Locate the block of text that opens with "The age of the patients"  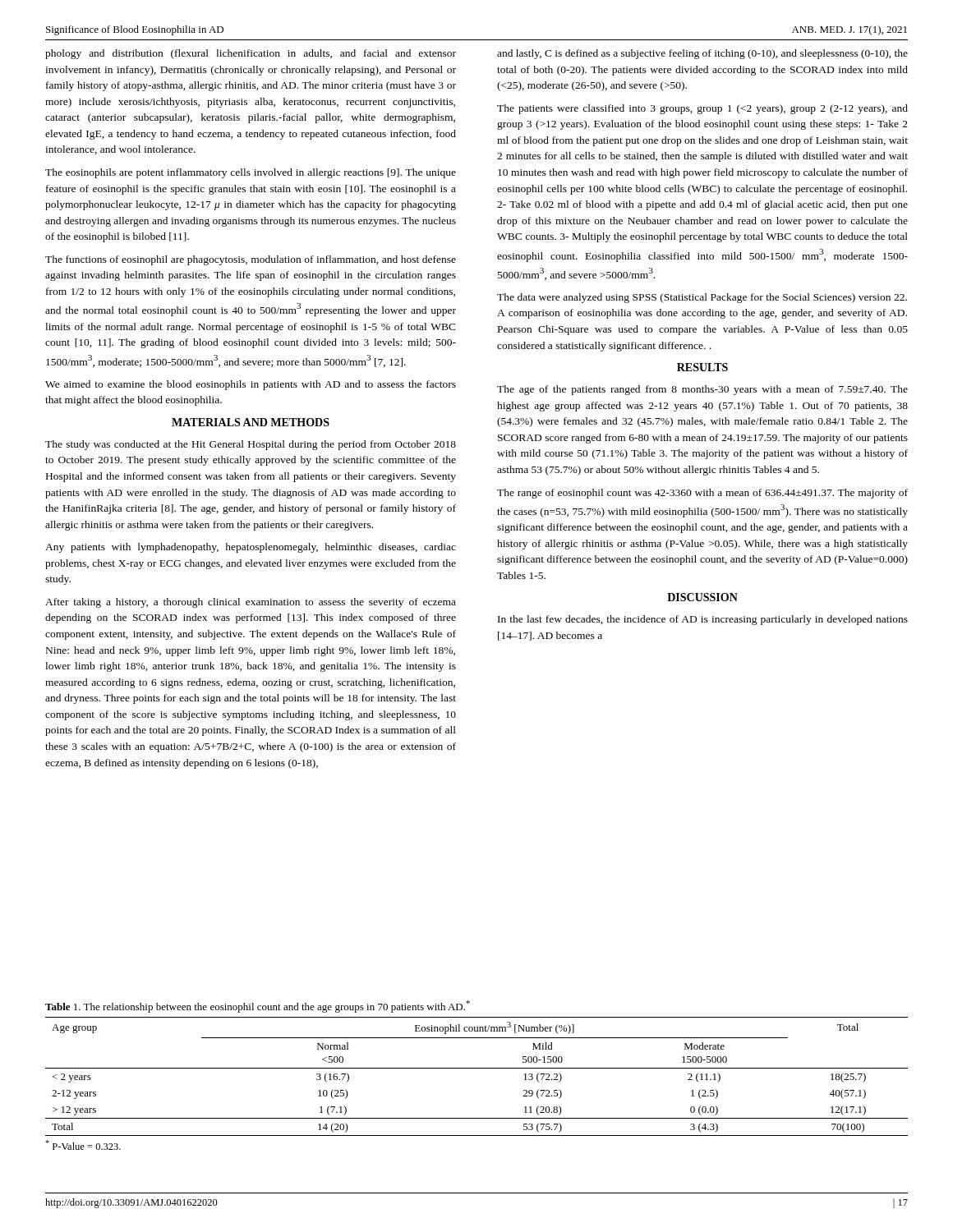tap(702, 429)
